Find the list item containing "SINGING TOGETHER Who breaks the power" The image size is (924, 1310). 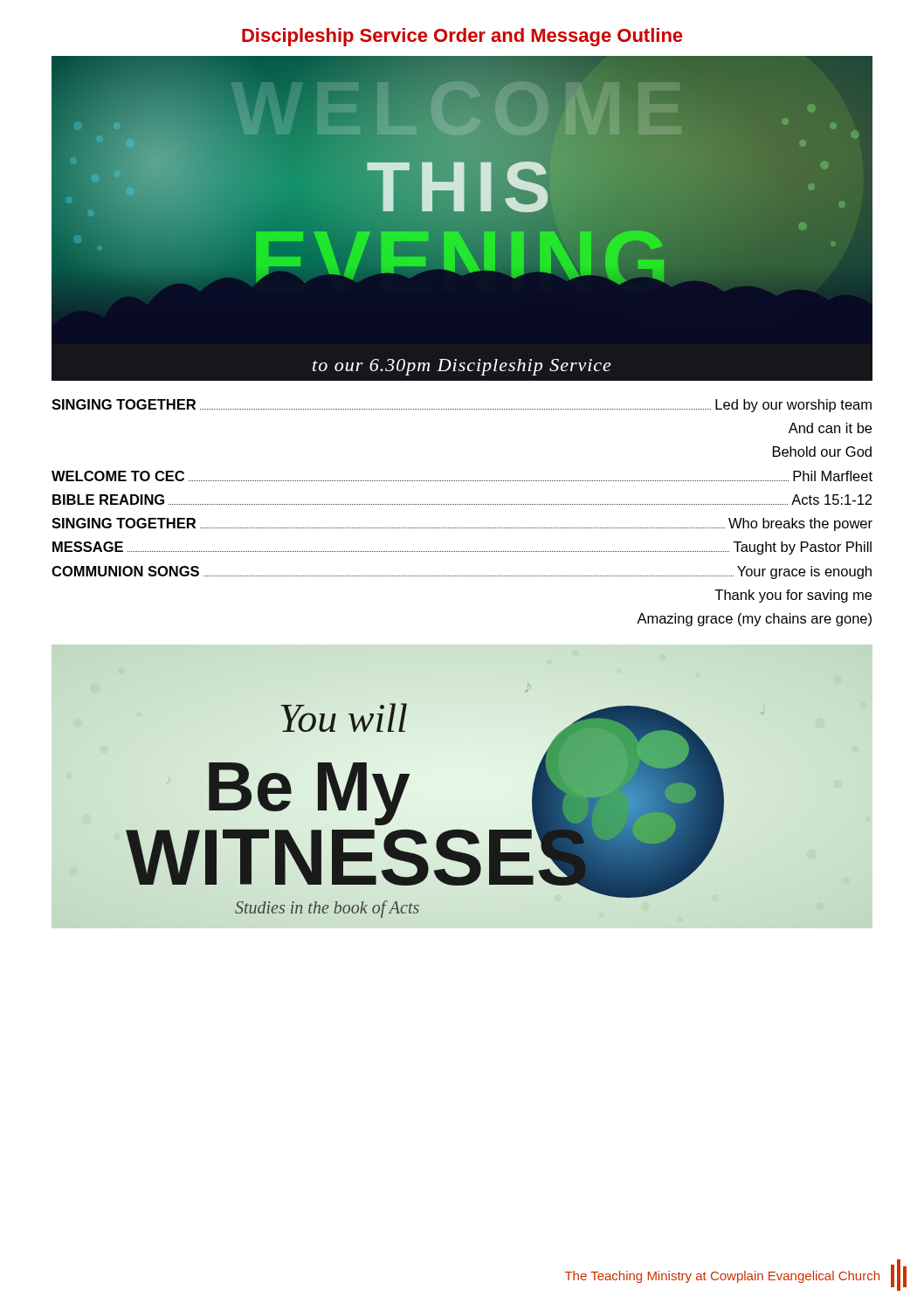[x=462, y=524]
